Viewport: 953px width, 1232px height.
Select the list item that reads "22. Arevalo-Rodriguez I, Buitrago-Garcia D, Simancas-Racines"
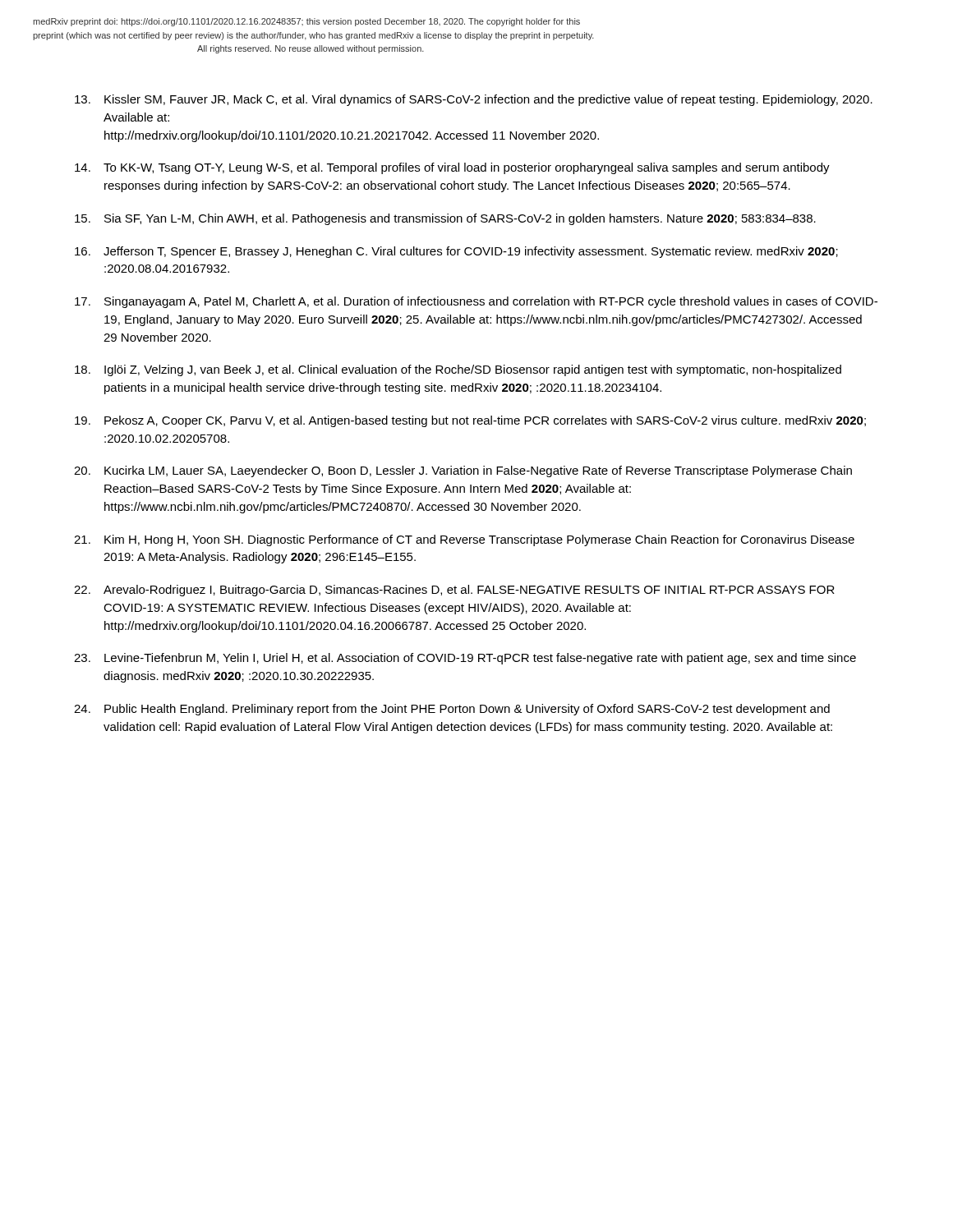coord(476,607)
